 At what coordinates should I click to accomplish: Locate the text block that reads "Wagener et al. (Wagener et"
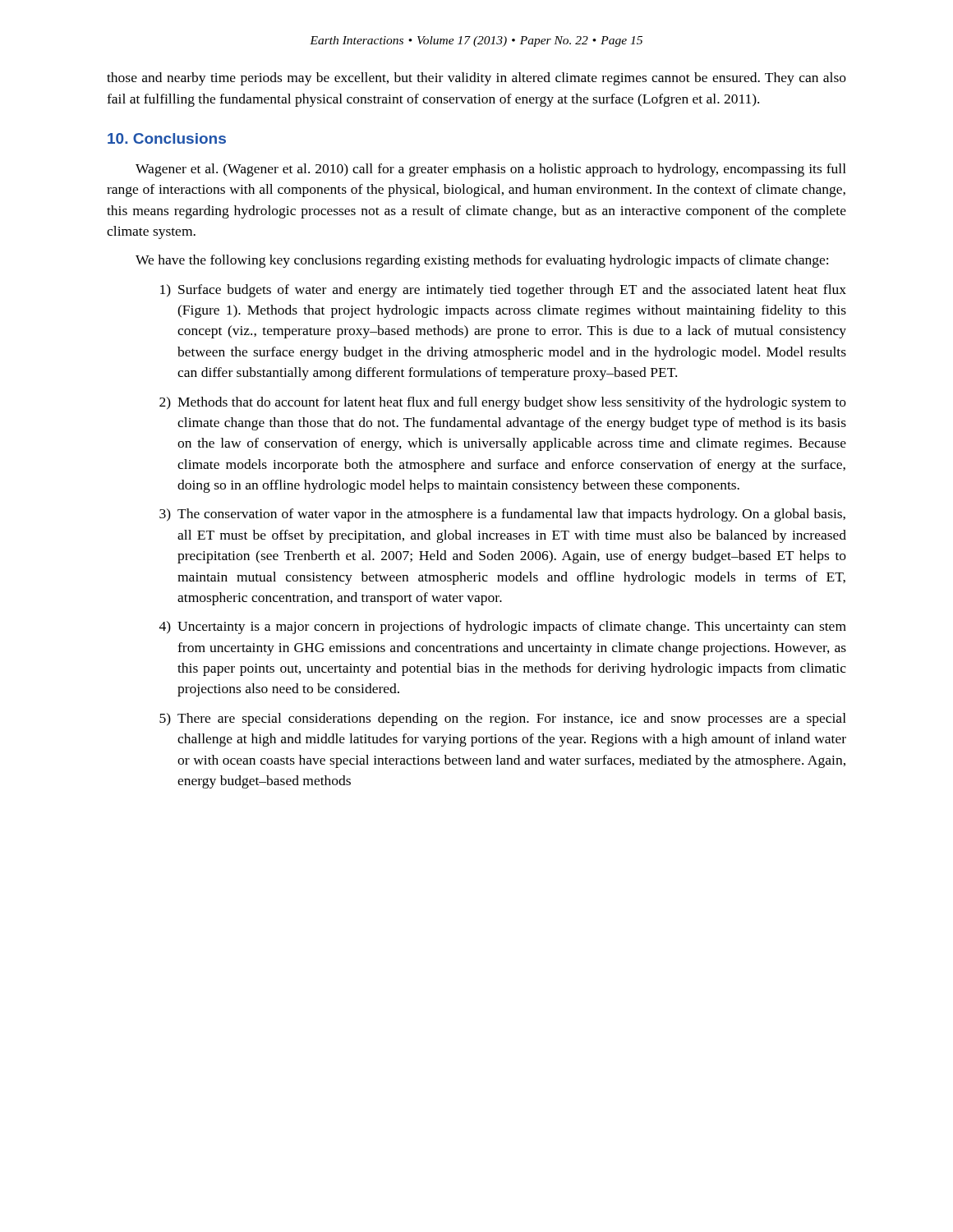(x=476, y=215)
